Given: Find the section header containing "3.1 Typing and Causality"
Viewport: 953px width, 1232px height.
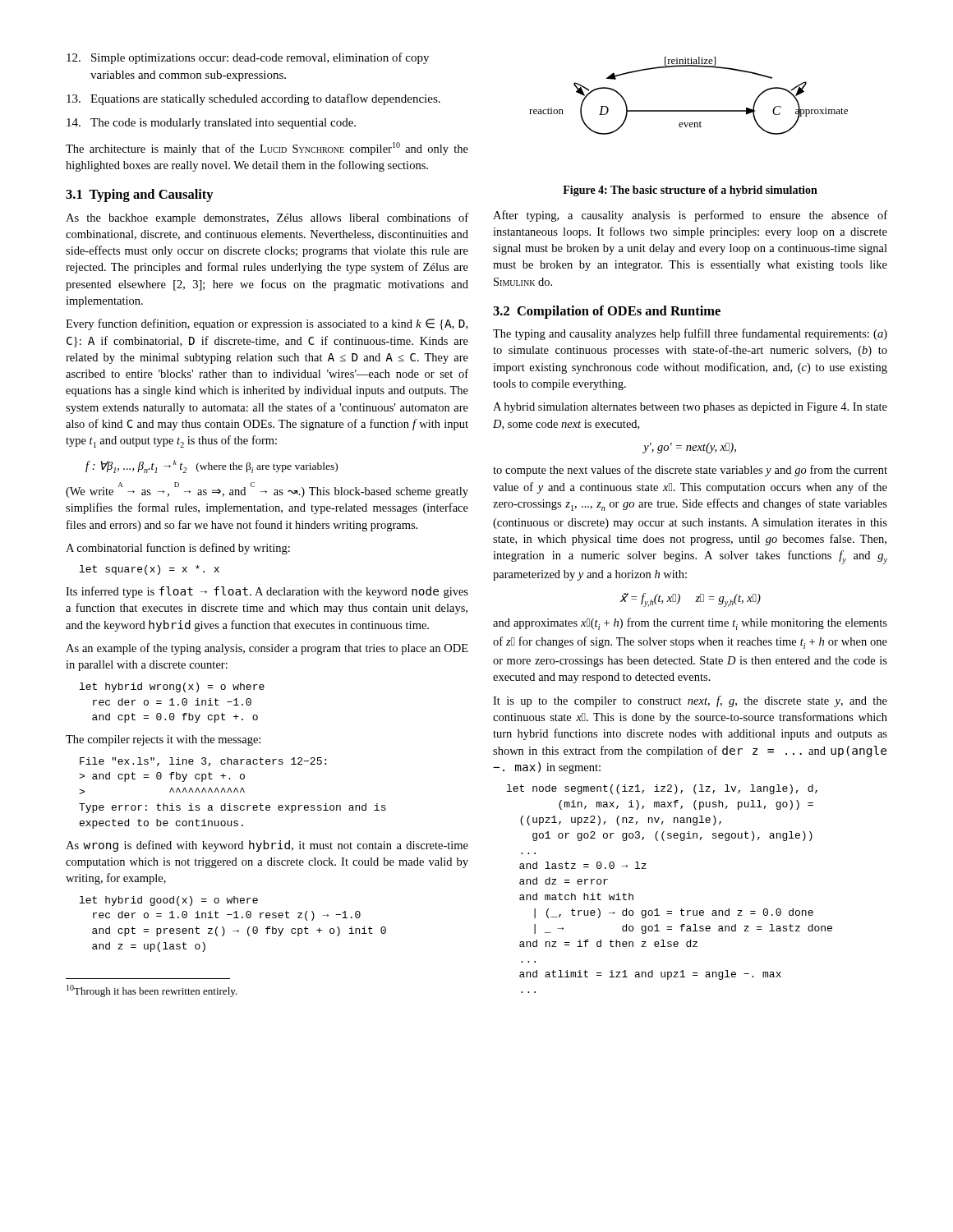Looking at the screenshot, I should point(140,195).
